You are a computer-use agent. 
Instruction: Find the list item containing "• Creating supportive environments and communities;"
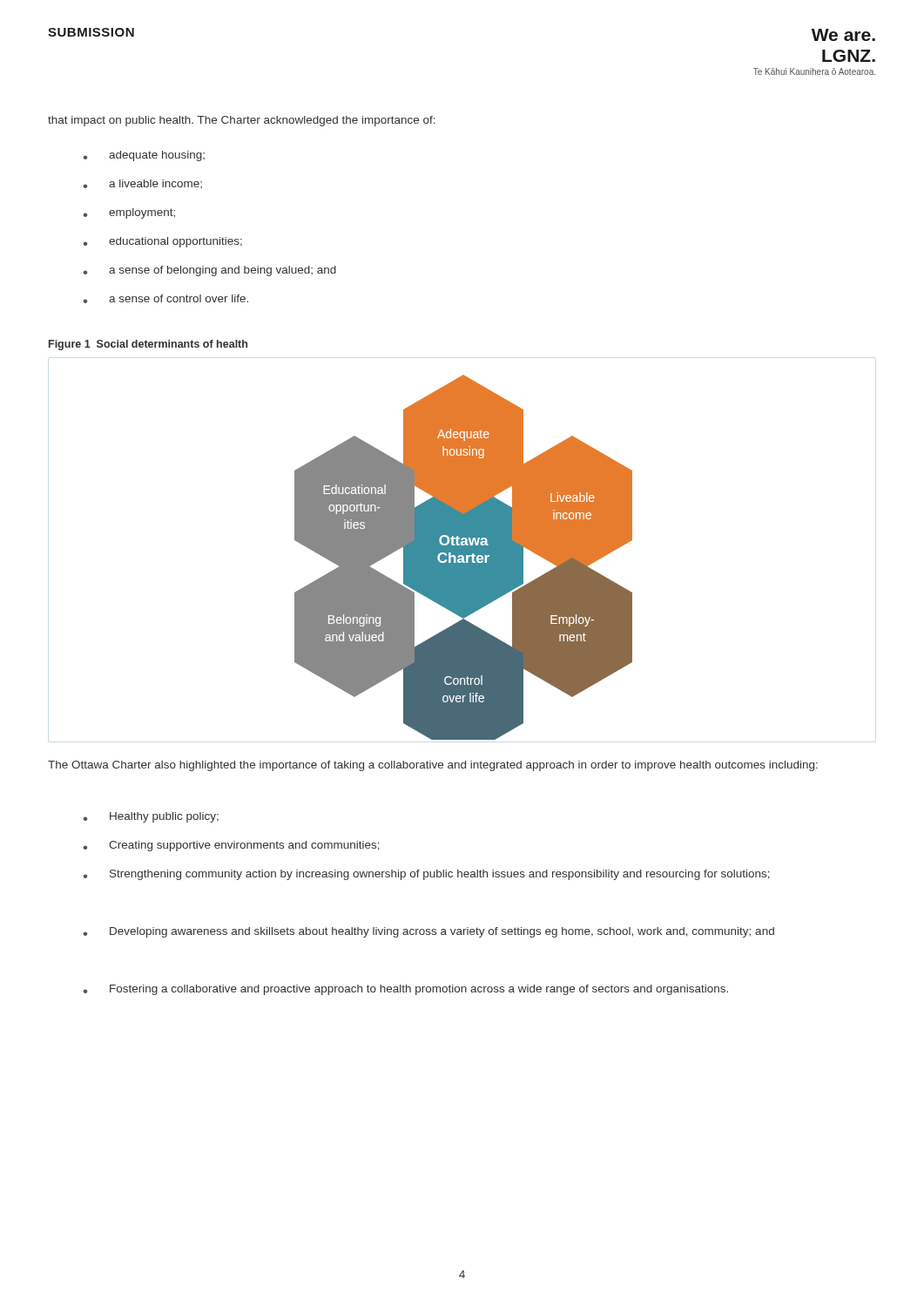coord(231,848)
